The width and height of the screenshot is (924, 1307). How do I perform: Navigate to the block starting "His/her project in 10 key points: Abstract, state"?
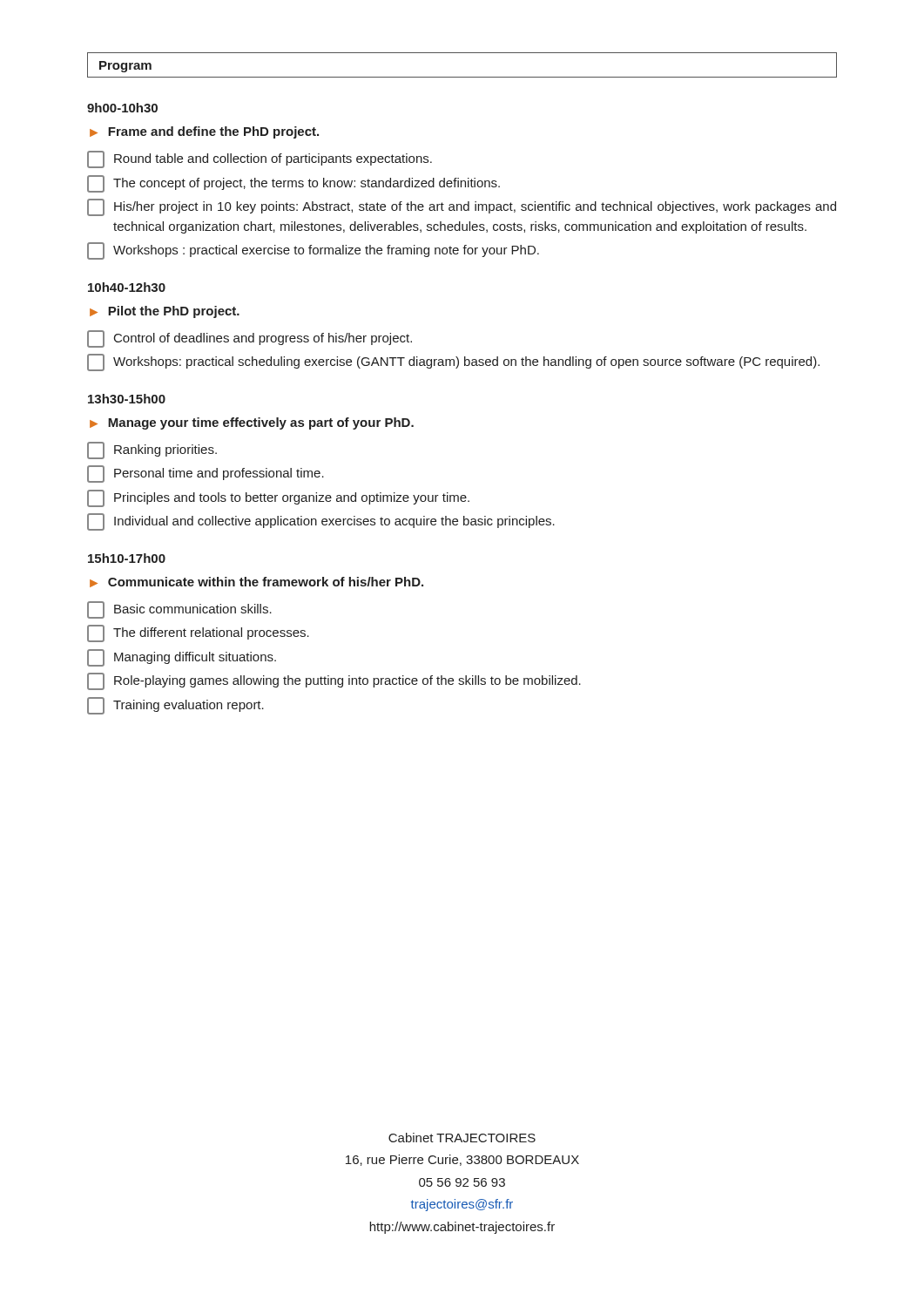462,217
